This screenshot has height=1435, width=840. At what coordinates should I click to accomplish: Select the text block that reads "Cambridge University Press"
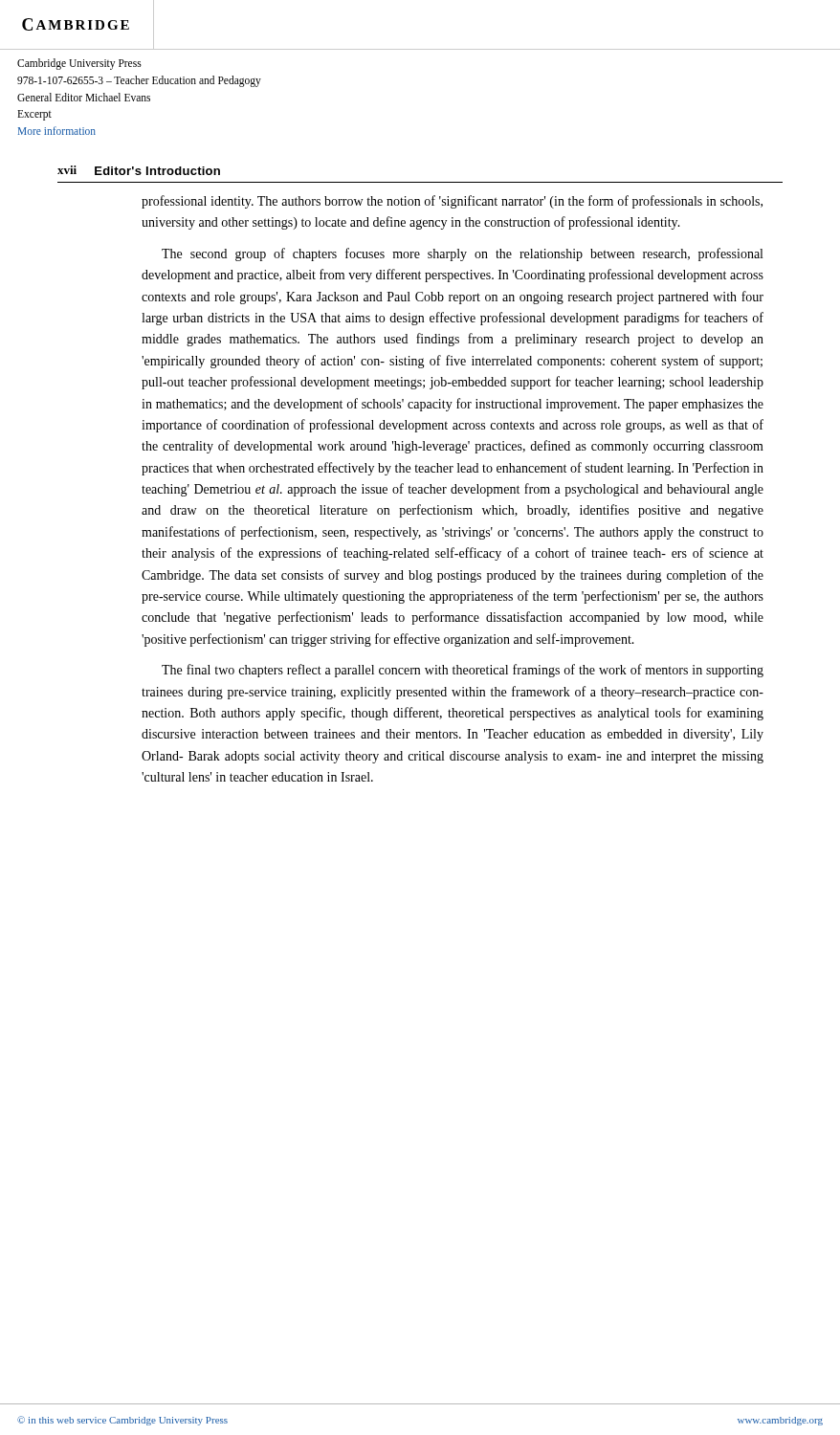click(139, 97)
